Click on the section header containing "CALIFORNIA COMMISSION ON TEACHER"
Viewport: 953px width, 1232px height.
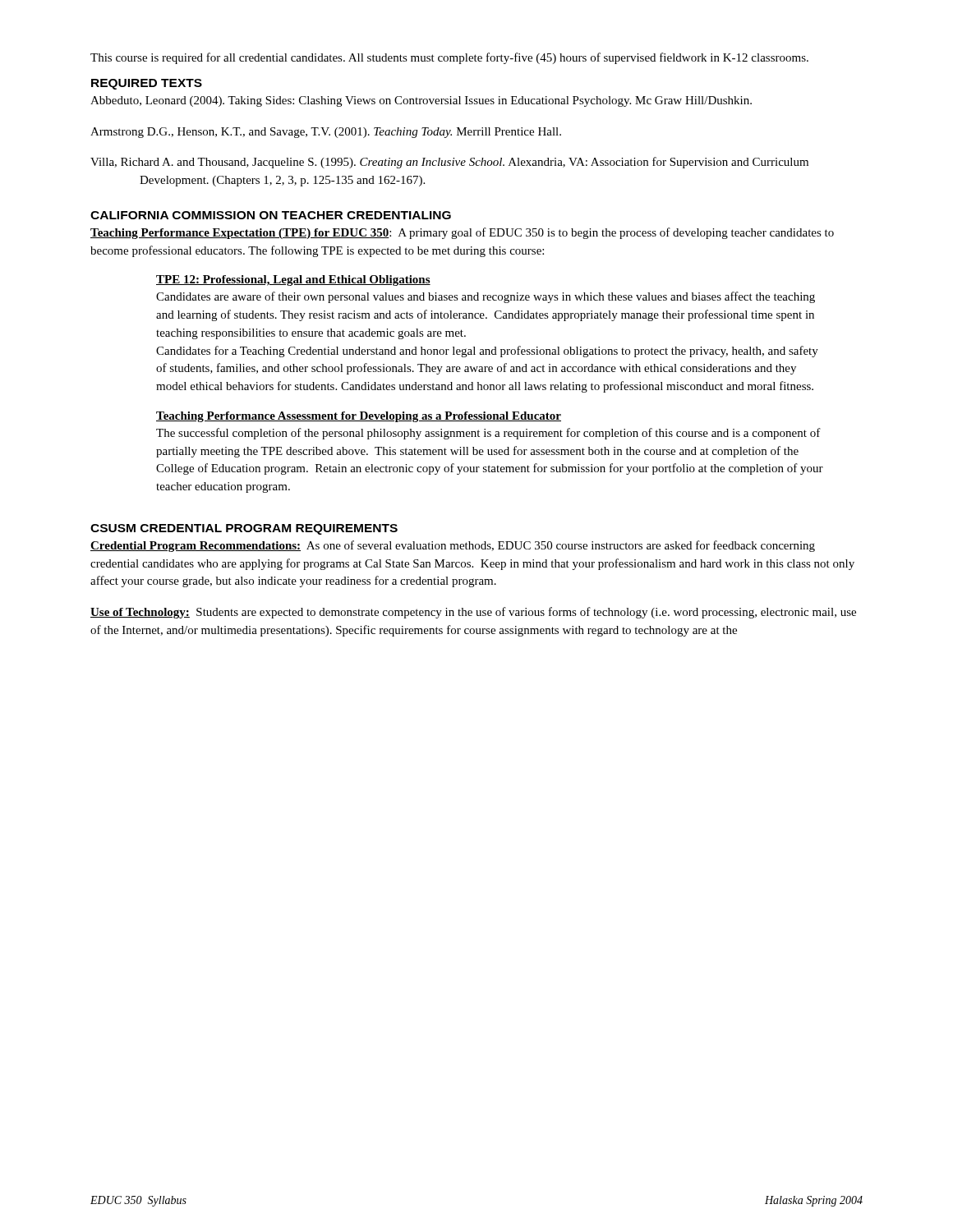coord(271,215)
